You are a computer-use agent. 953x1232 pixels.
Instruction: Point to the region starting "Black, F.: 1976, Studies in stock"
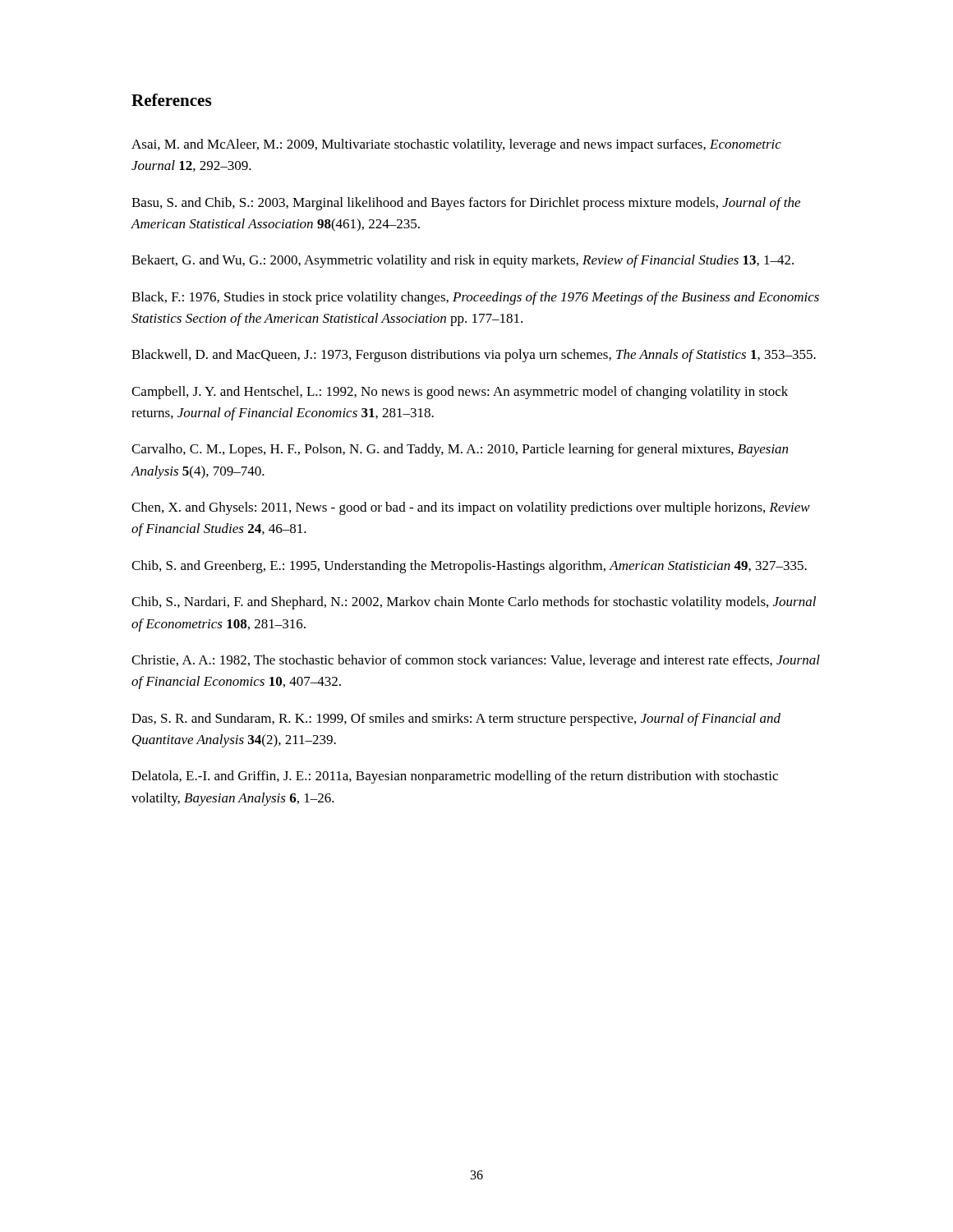click(476, 308)
